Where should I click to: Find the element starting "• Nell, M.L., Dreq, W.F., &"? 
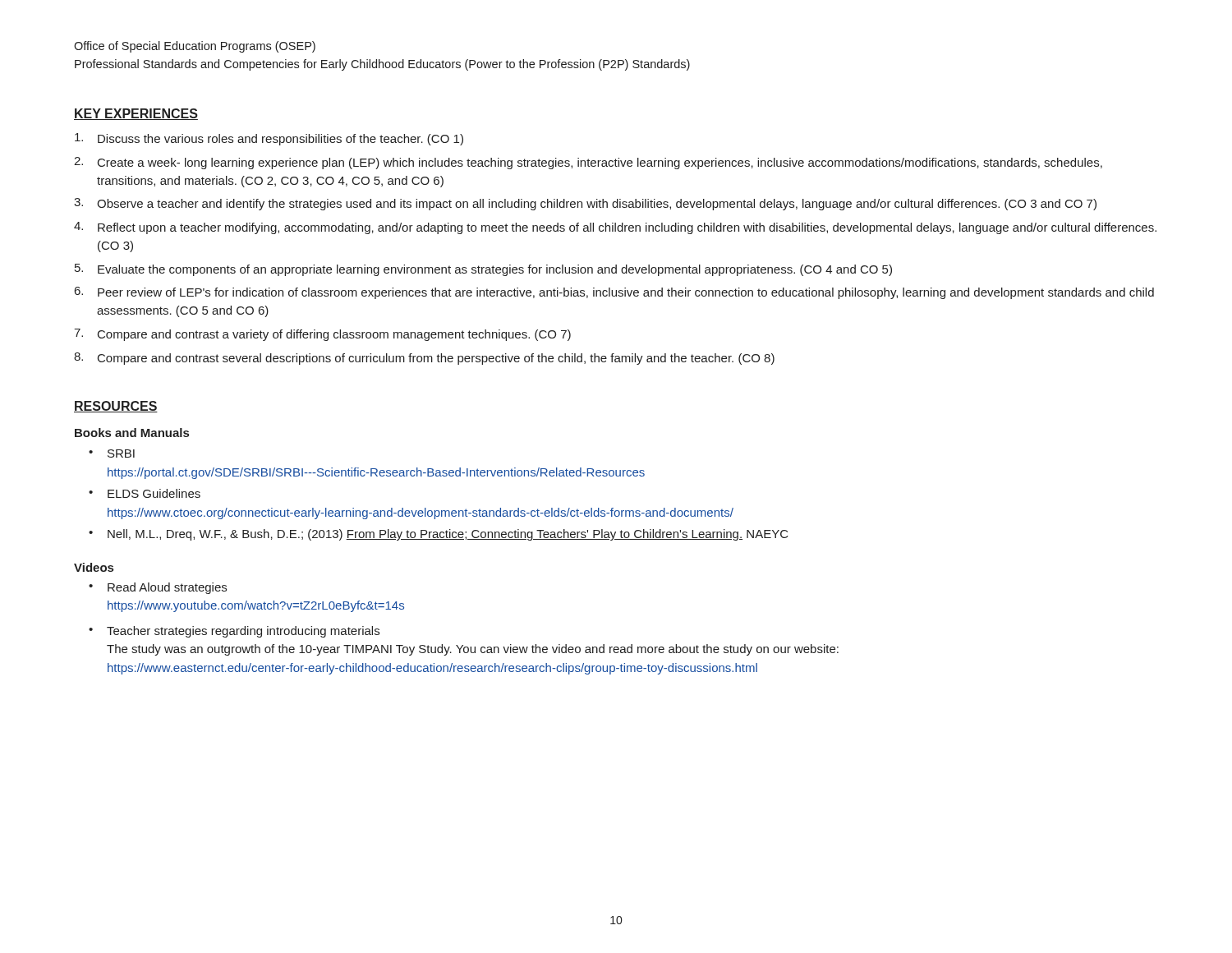coord(439,534)
